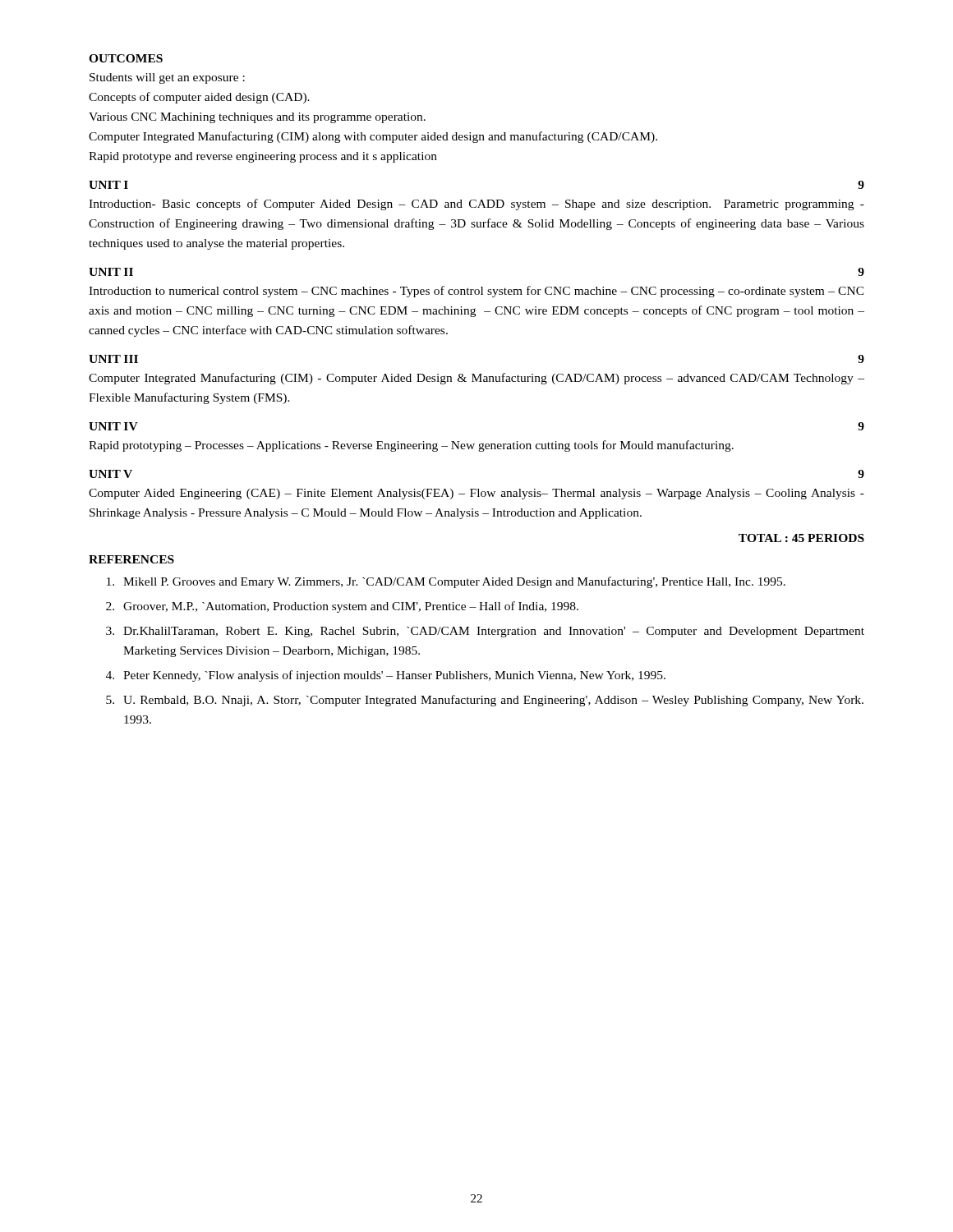953x1232 pixels.
Task: Select the text block starting "UNIT II 9"
Action: pos(115,271)
